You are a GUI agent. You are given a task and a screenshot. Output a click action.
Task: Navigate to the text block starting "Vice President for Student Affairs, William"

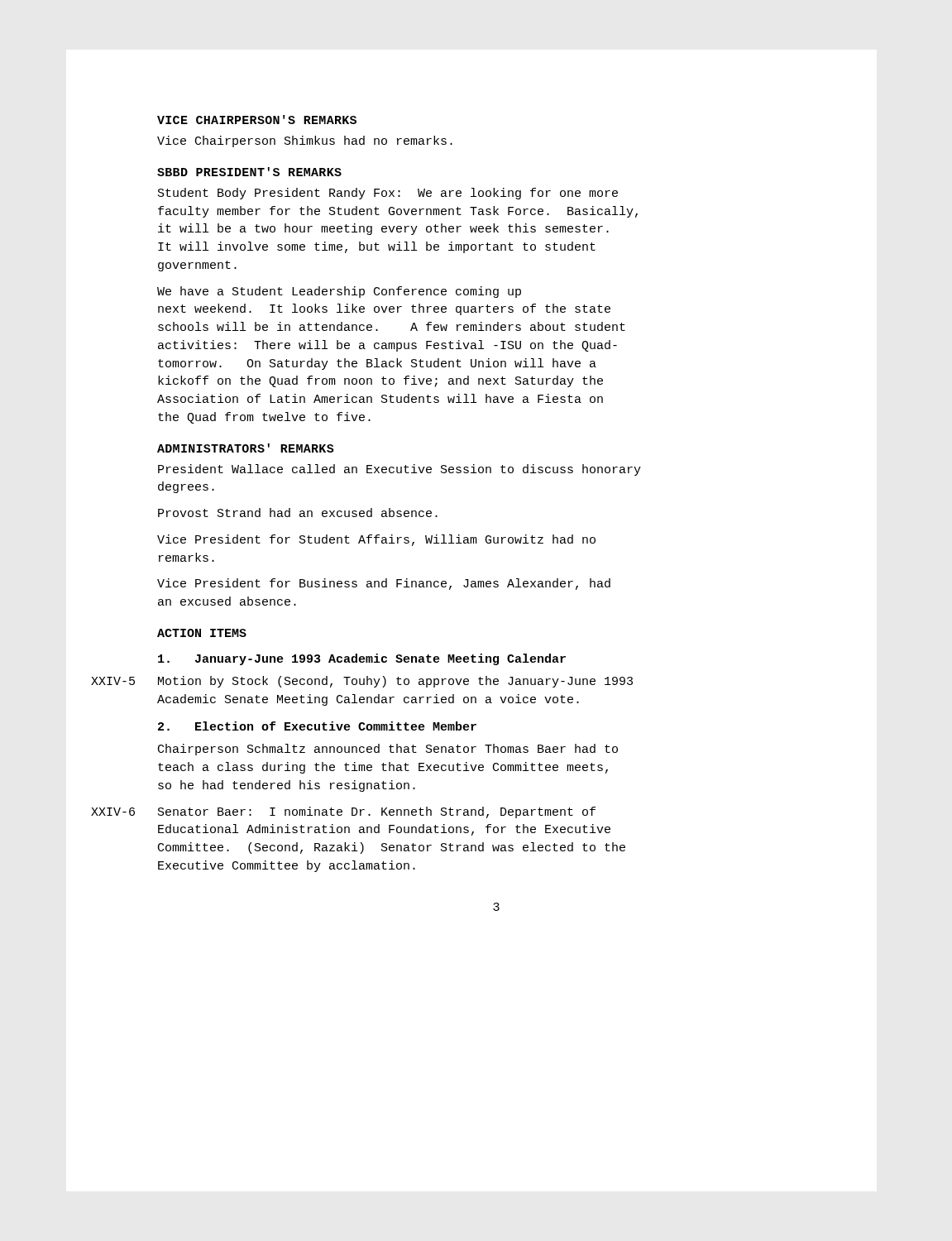(377, 549)
